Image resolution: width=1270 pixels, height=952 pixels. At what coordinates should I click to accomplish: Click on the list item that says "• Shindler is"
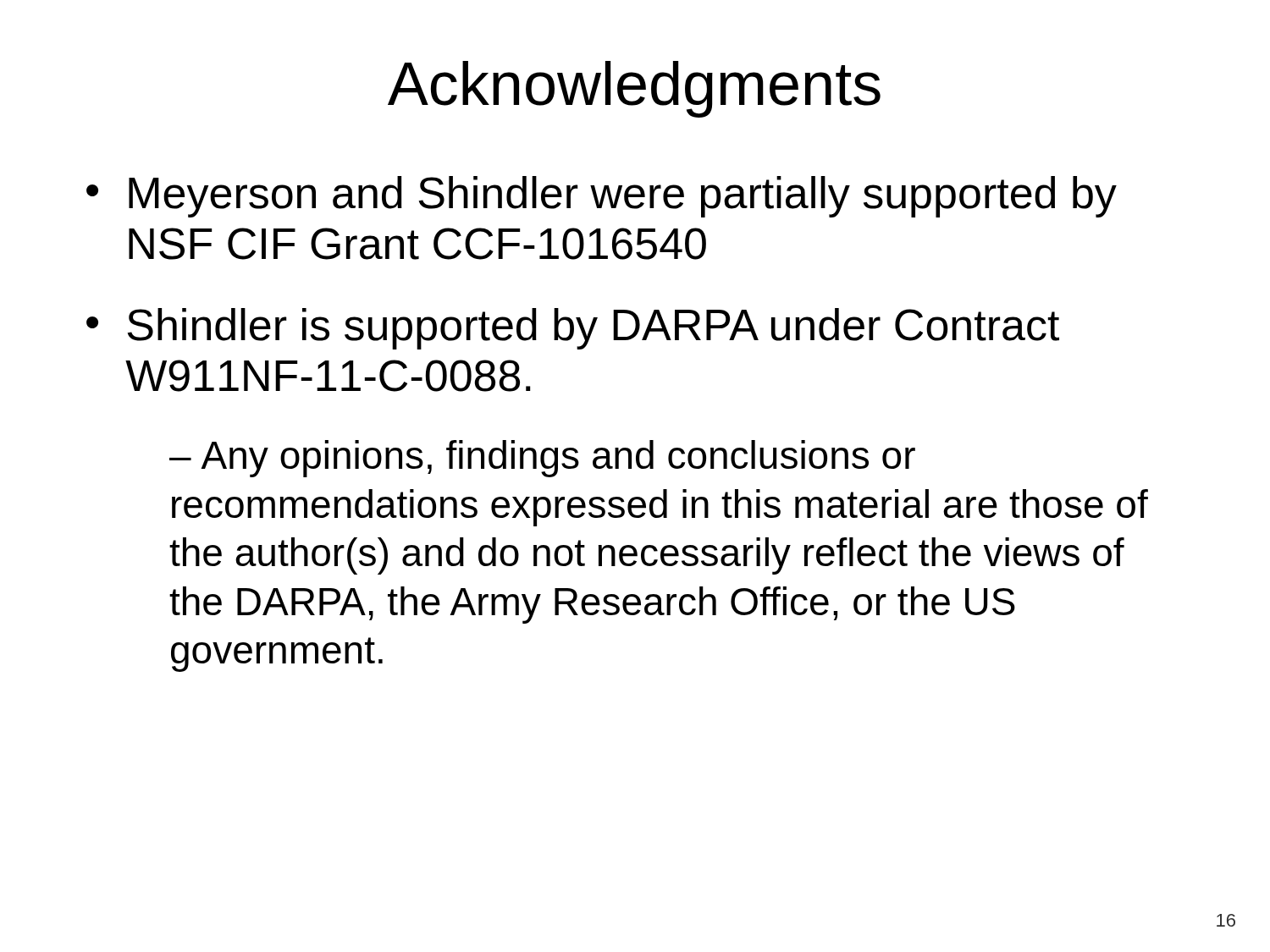(635, 351)
